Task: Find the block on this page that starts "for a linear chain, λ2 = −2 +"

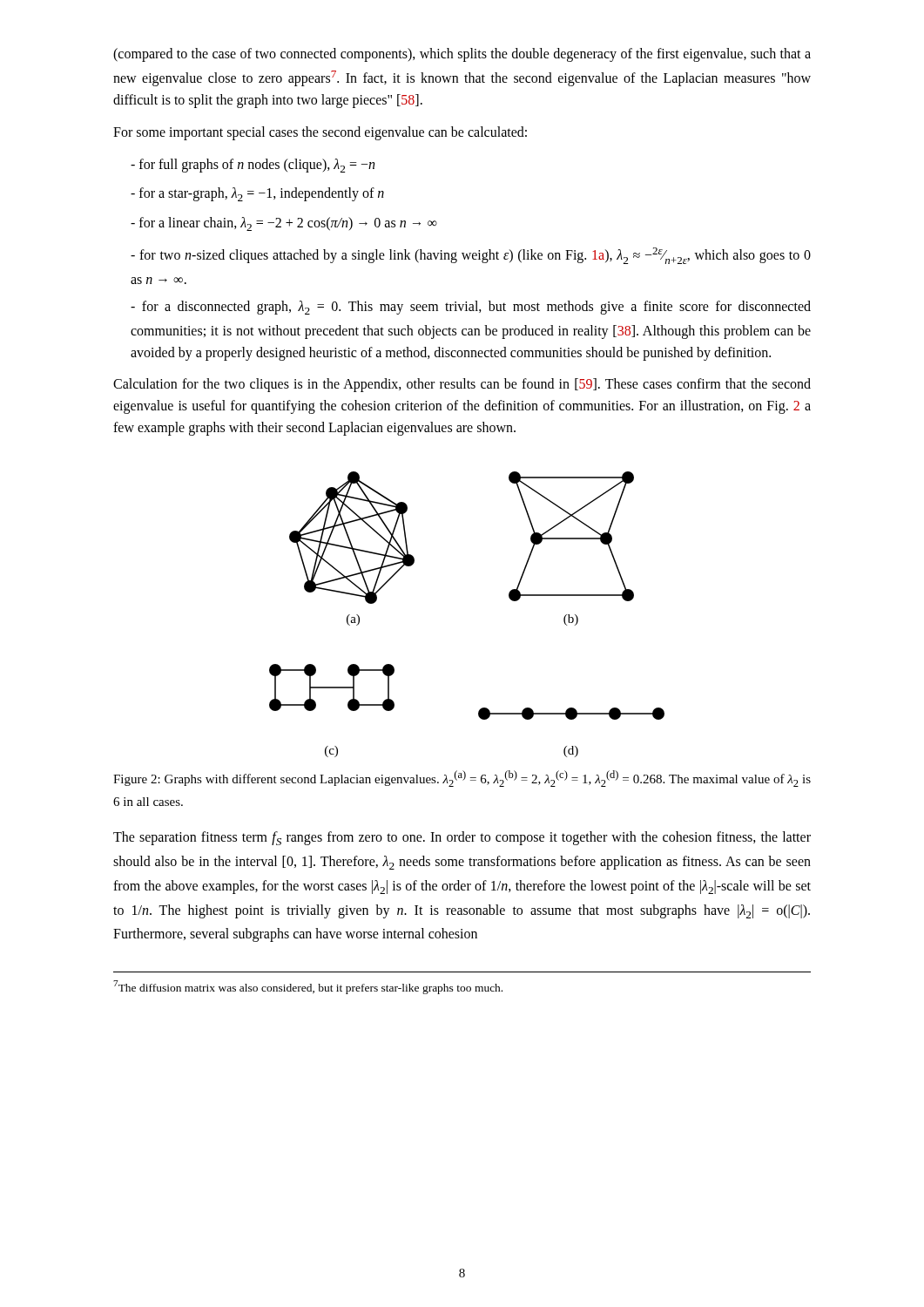Action: tap(284, 225)
